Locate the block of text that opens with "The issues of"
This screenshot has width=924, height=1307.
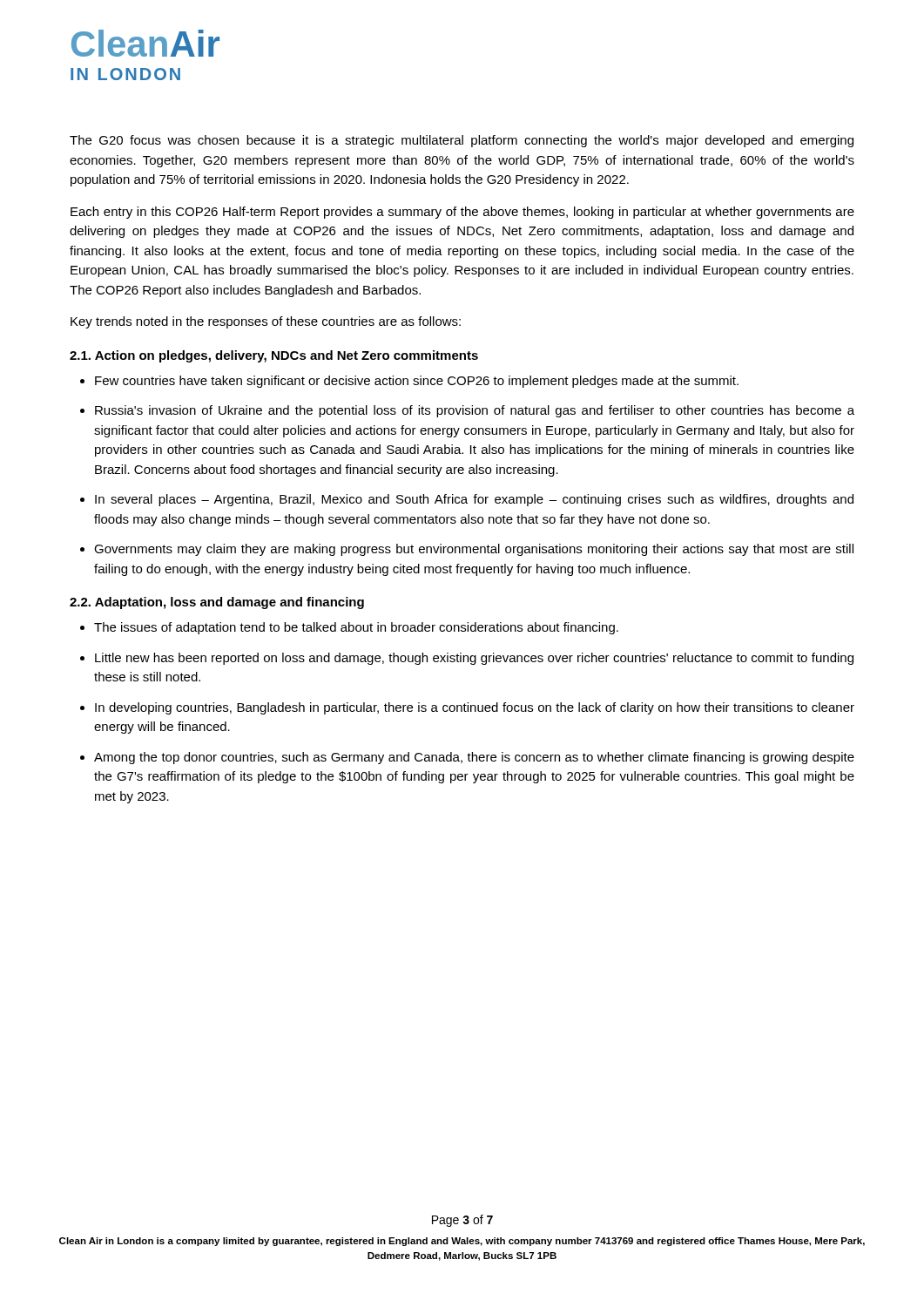474,628
